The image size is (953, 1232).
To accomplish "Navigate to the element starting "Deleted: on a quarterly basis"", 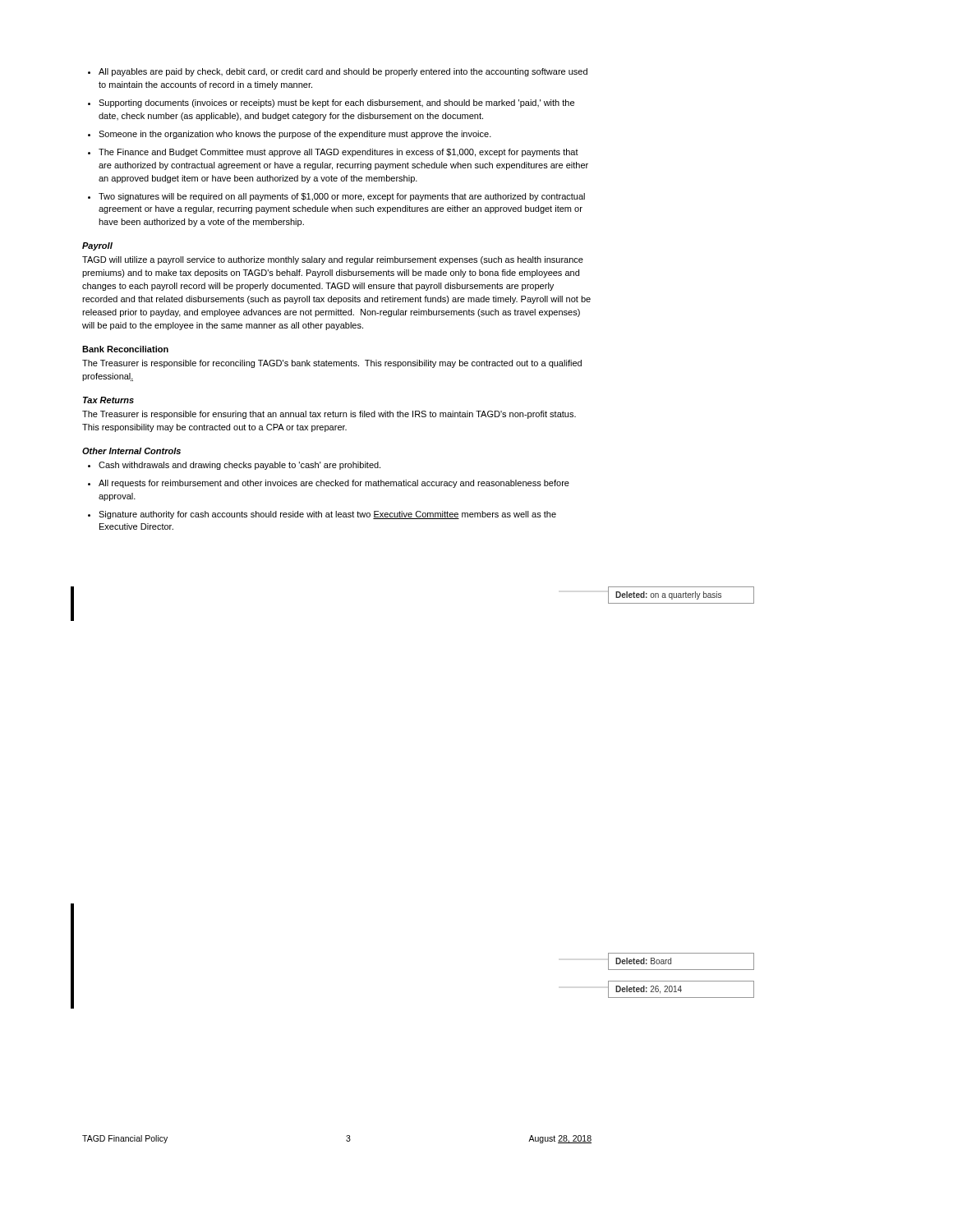I will [x=669, y=595].
